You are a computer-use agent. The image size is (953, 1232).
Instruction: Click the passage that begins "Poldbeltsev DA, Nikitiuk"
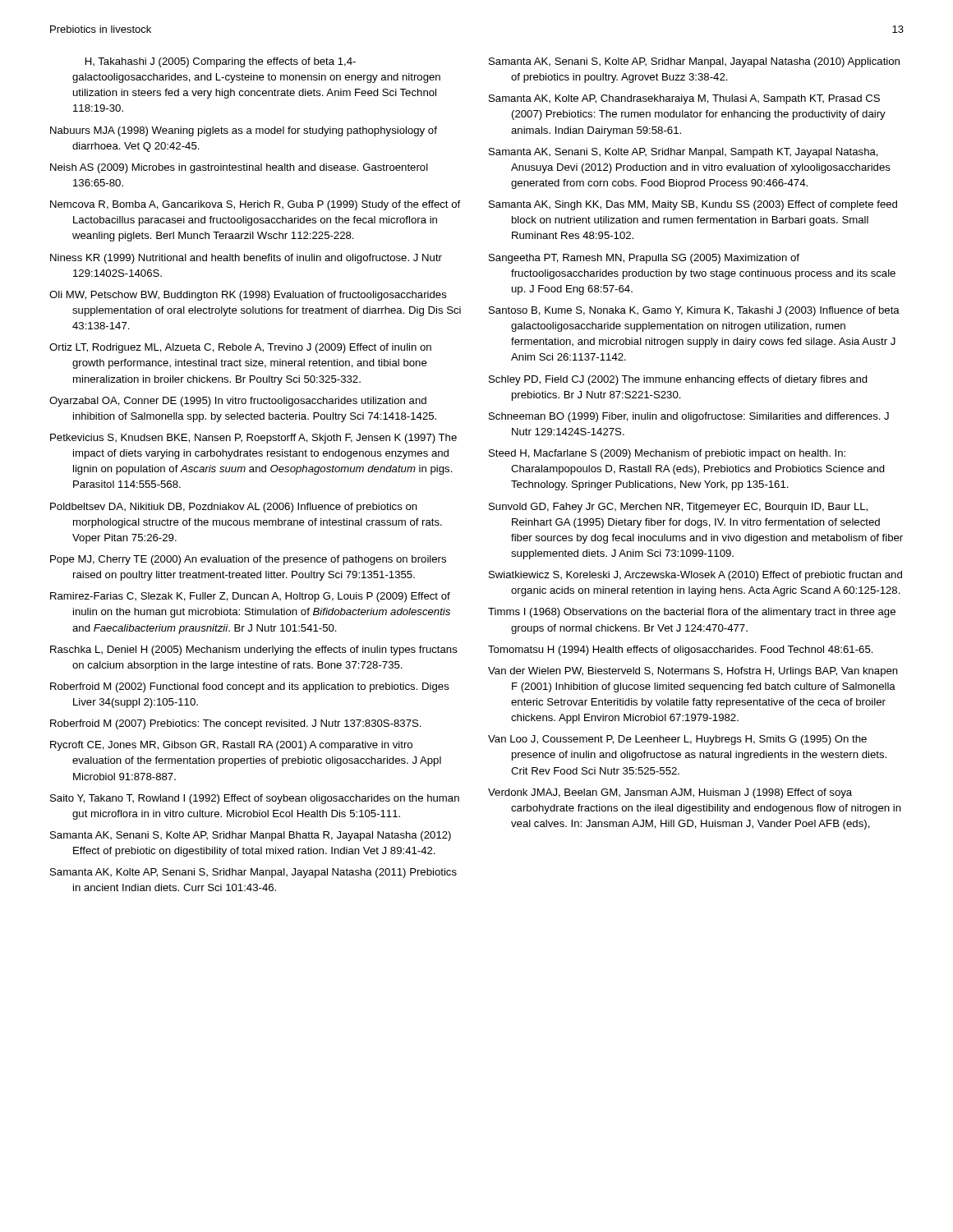pyautogui.click(x=246, y=522)
